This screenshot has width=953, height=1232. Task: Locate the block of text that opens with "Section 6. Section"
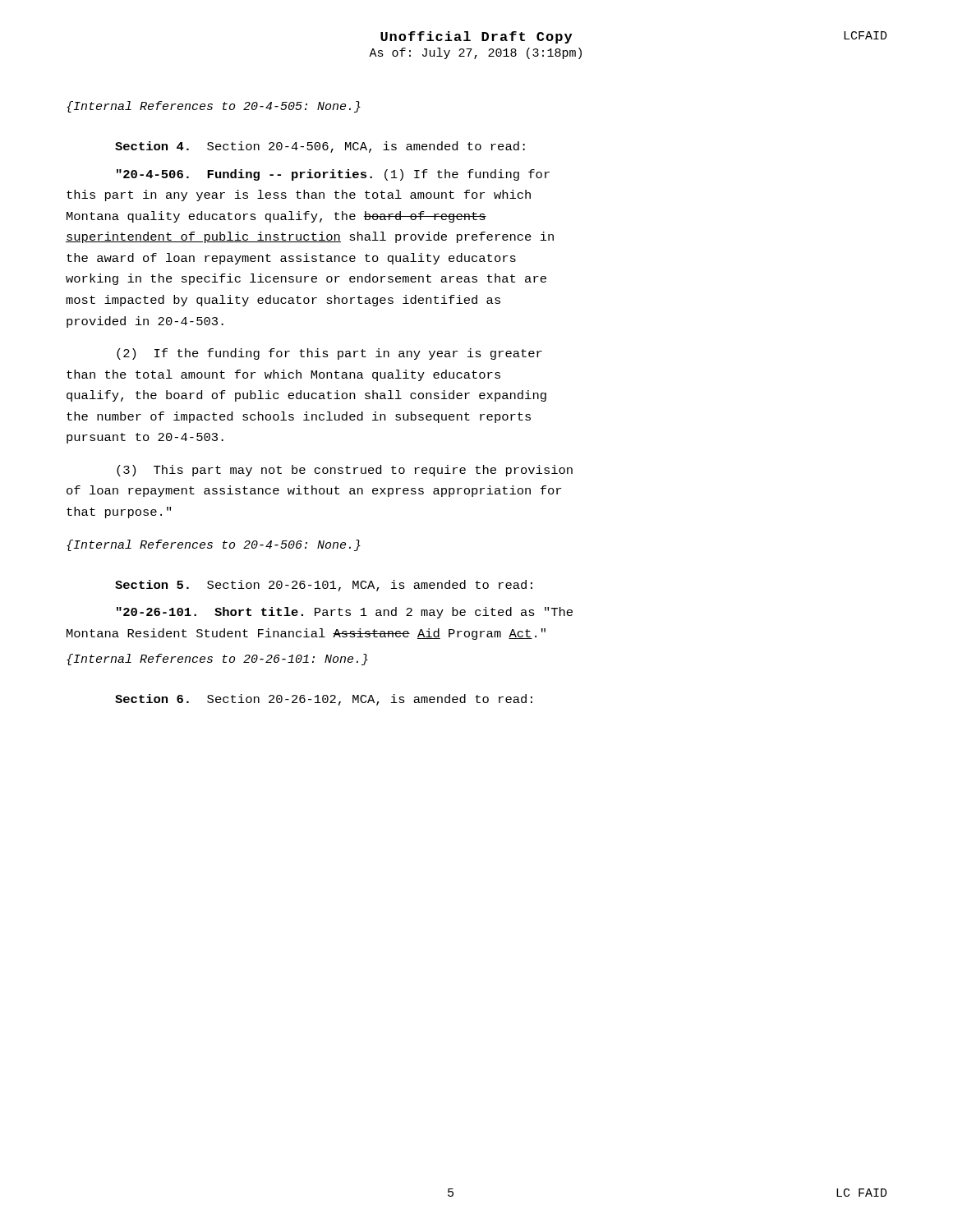point(325,700)
